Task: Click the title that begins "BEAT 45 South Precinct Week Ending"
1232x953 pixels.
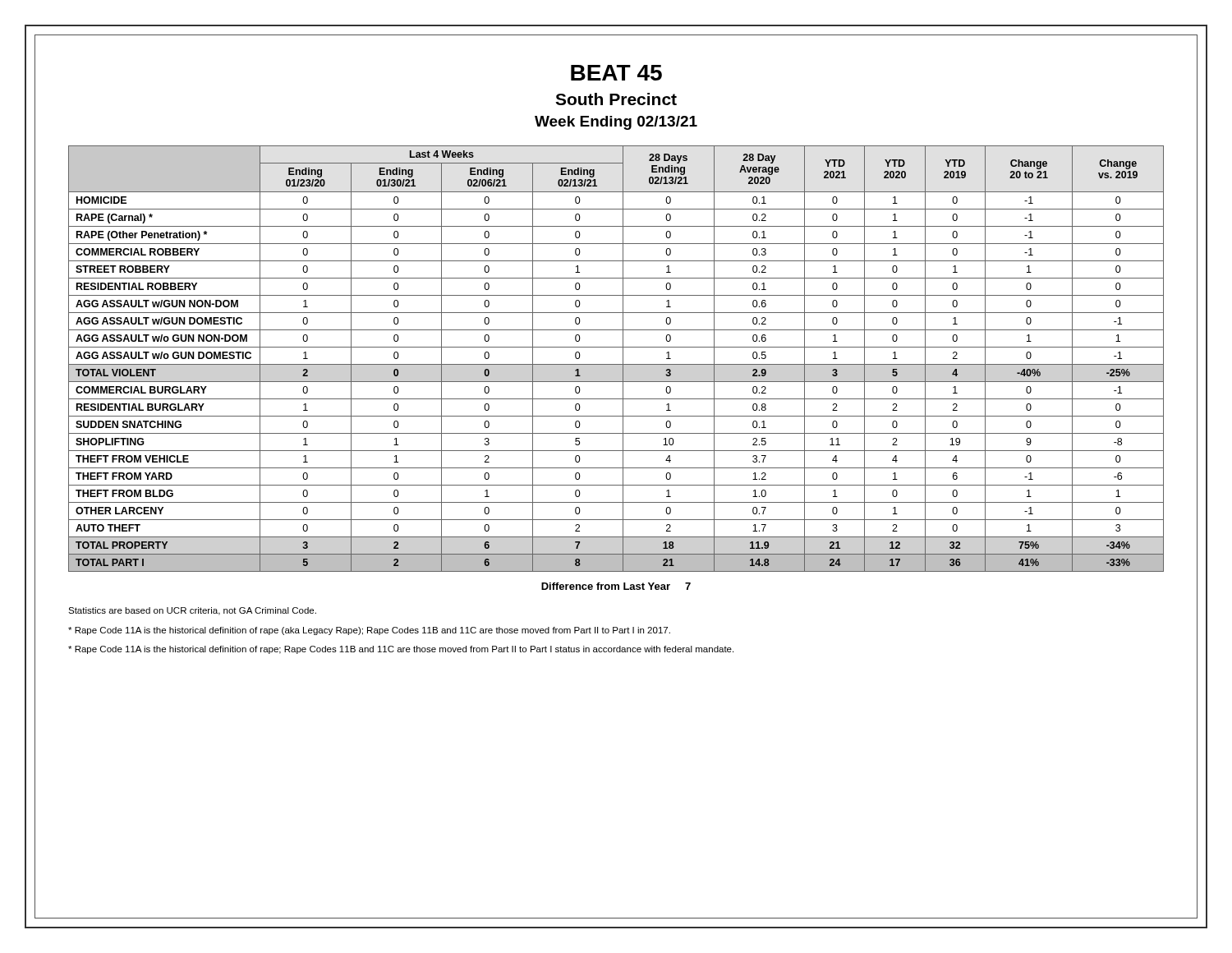Action: (616, 95)
